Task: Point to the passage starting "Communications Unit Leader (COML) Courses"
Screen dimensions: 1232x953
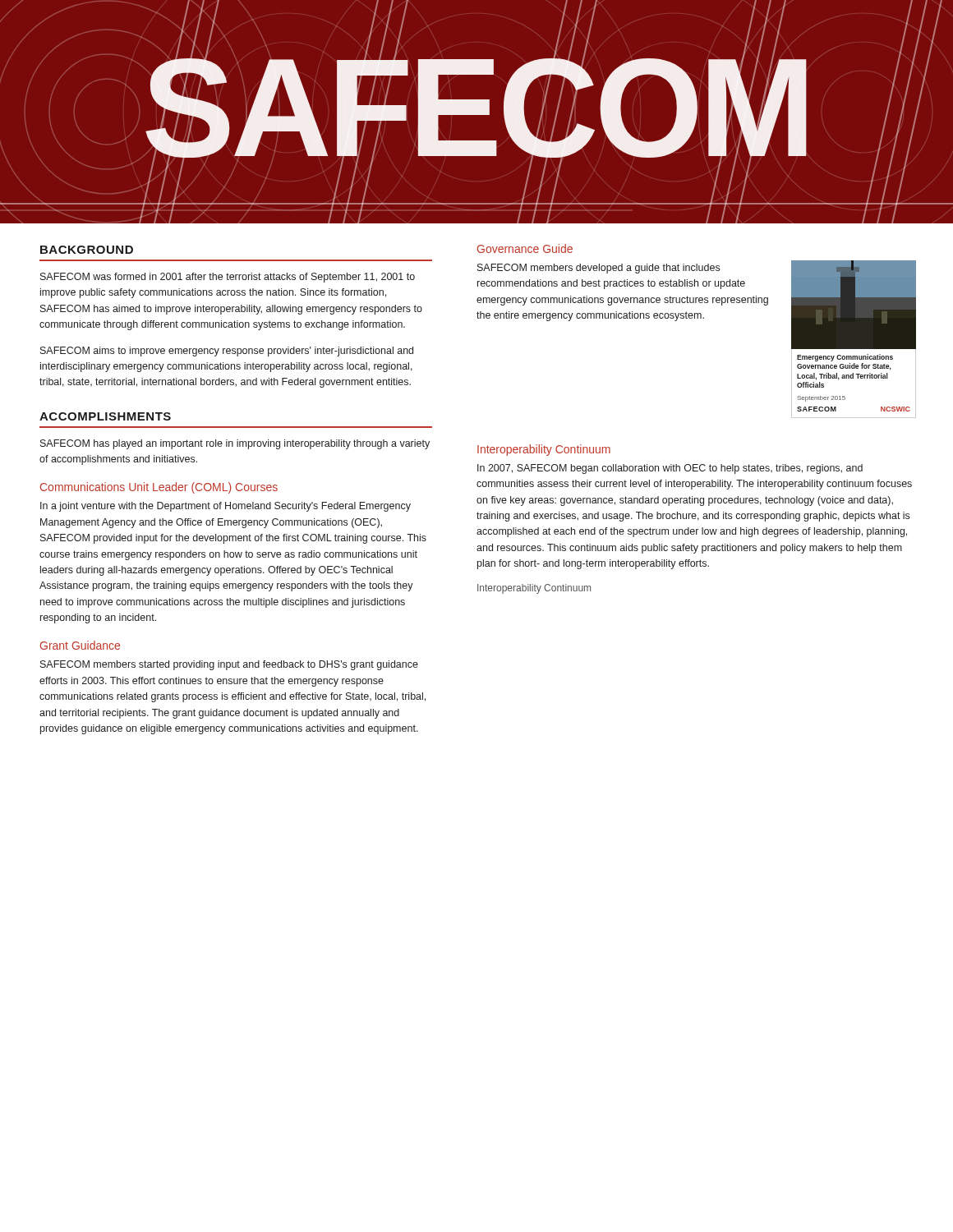Action: coord(159,487)
